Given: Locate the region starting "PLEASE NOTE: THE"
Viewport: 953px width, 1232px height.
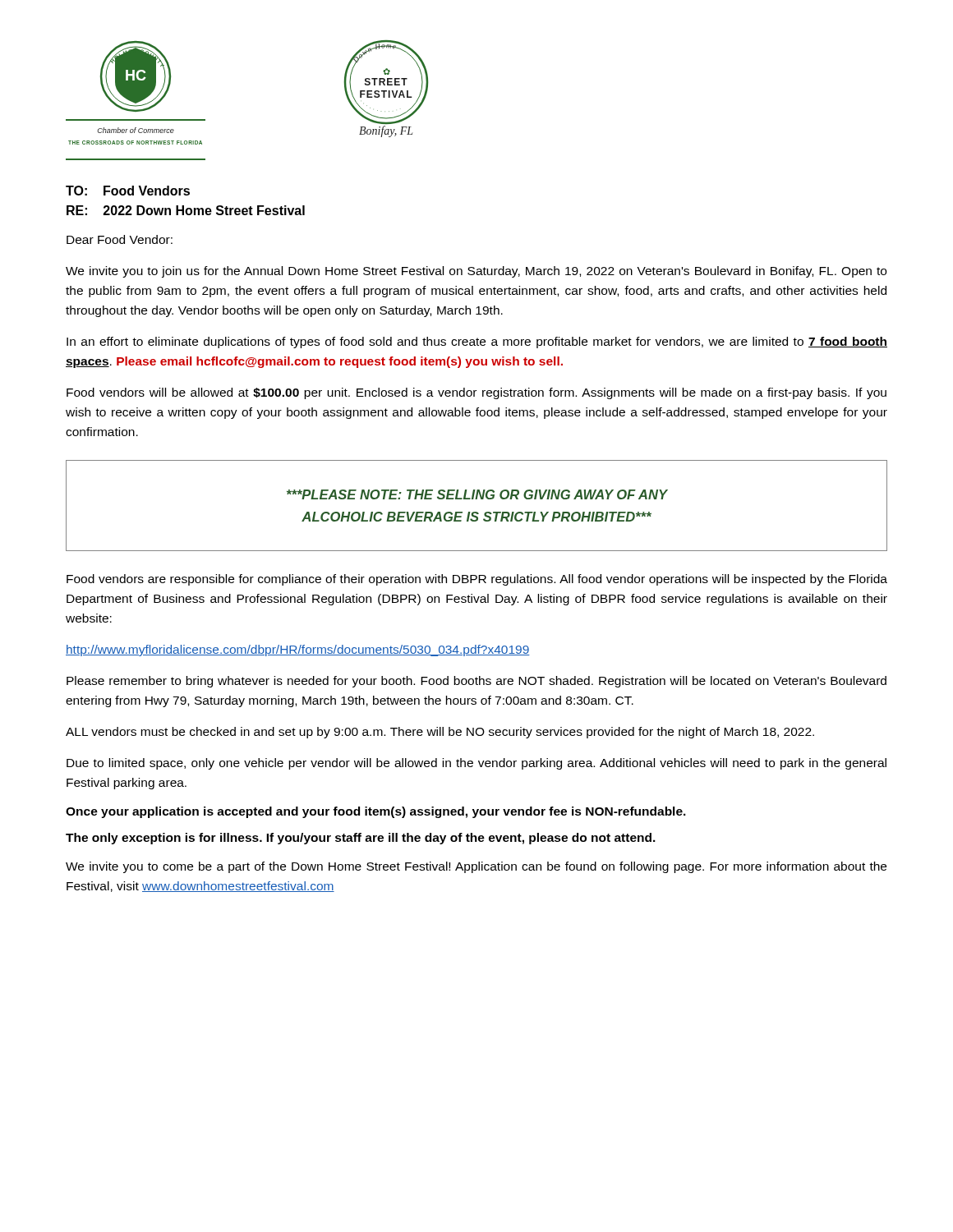Looking at the screenshot, I should click(476, 506).
